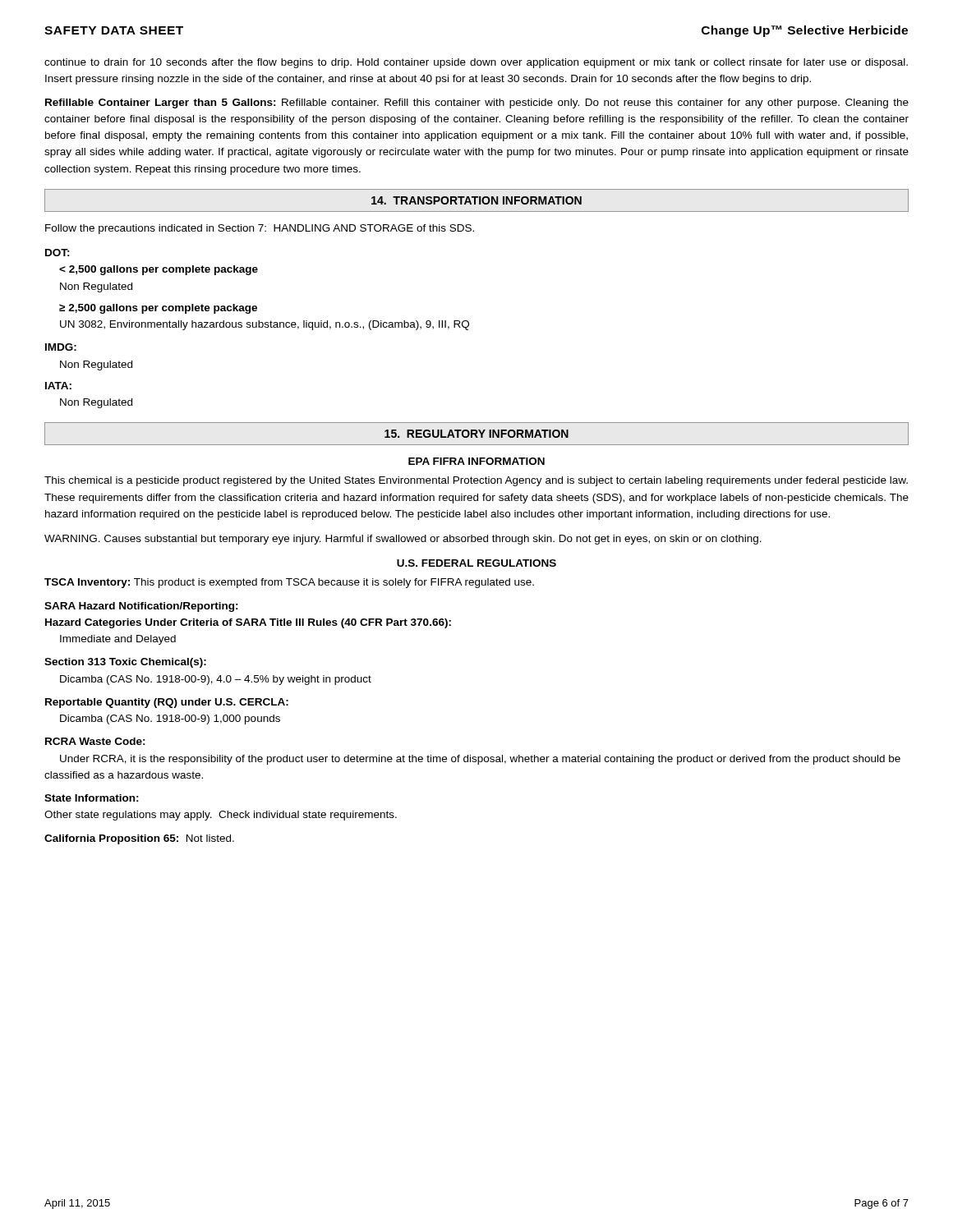Viewport: 953px width, 1232px height.
Task: Select the text containing "< 2,500 gallons per complete package Non Regulated"
Action: 159,278
